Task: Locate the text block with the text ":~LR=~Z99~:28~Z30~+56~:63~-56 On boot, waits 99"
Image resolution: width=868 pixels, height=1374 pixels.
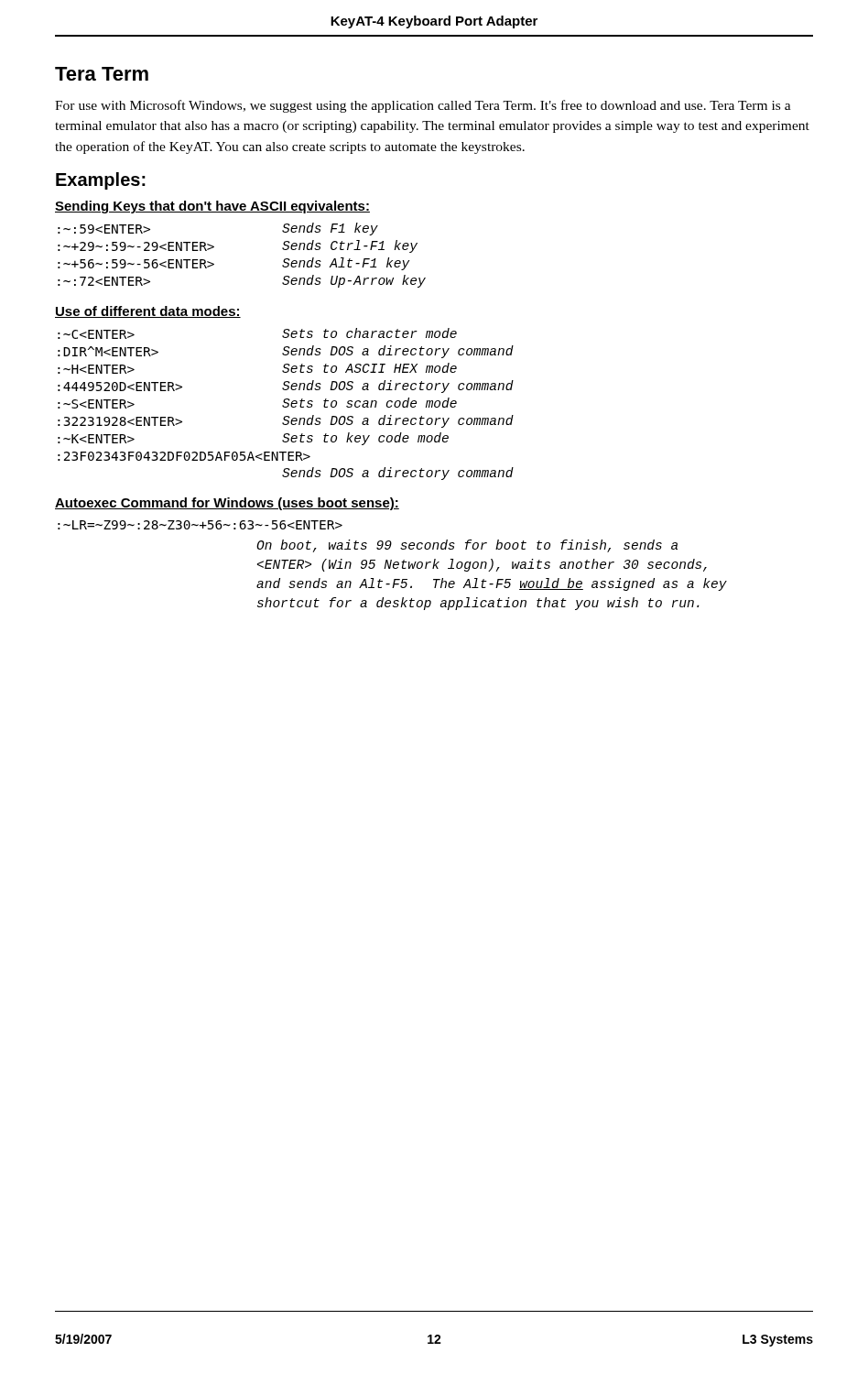Action: [x=434, y=566]
